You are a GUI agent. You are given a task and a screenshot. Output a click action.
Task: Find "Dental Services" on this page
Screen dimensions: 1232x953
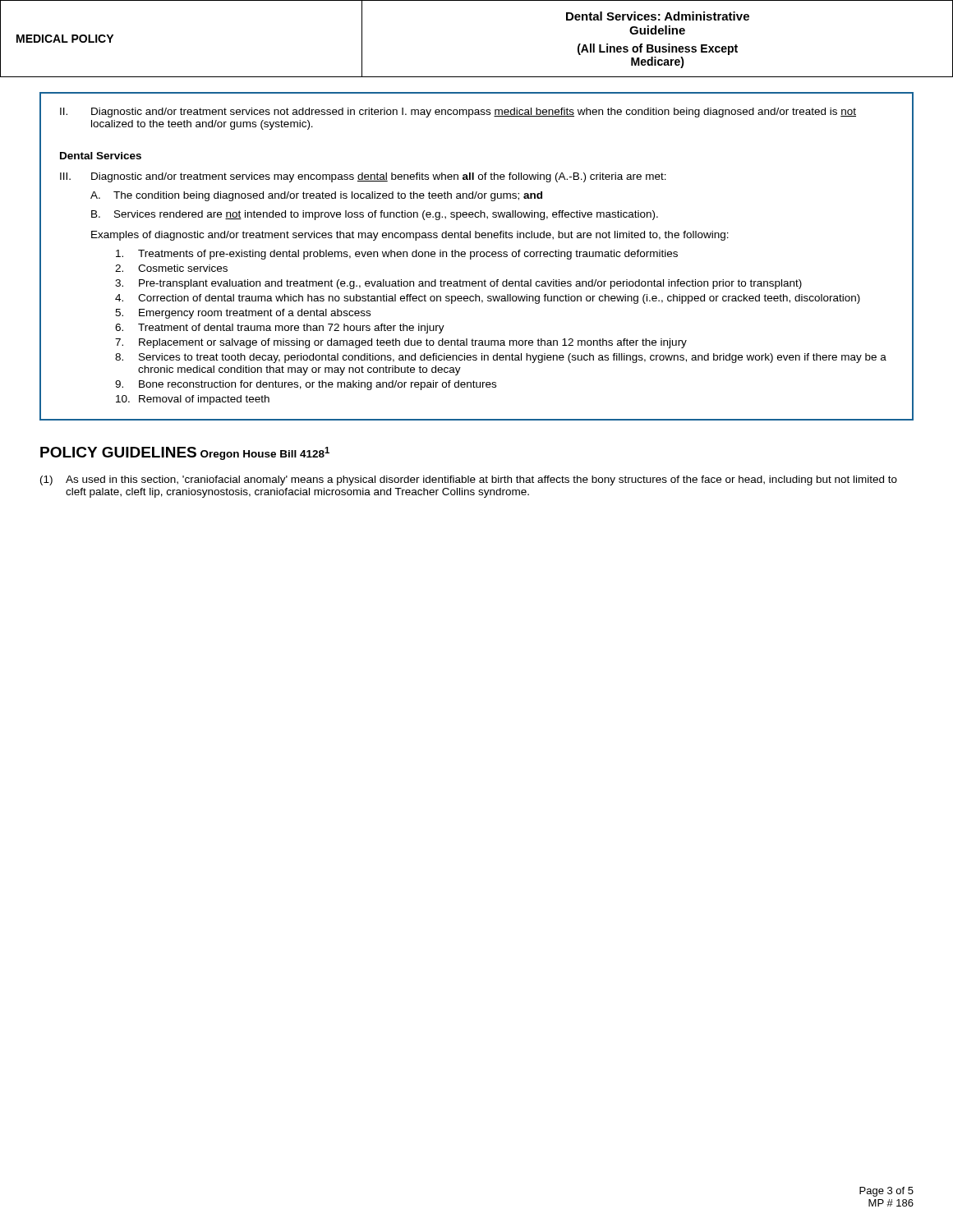pyautogui.click(x=100, y=156)
